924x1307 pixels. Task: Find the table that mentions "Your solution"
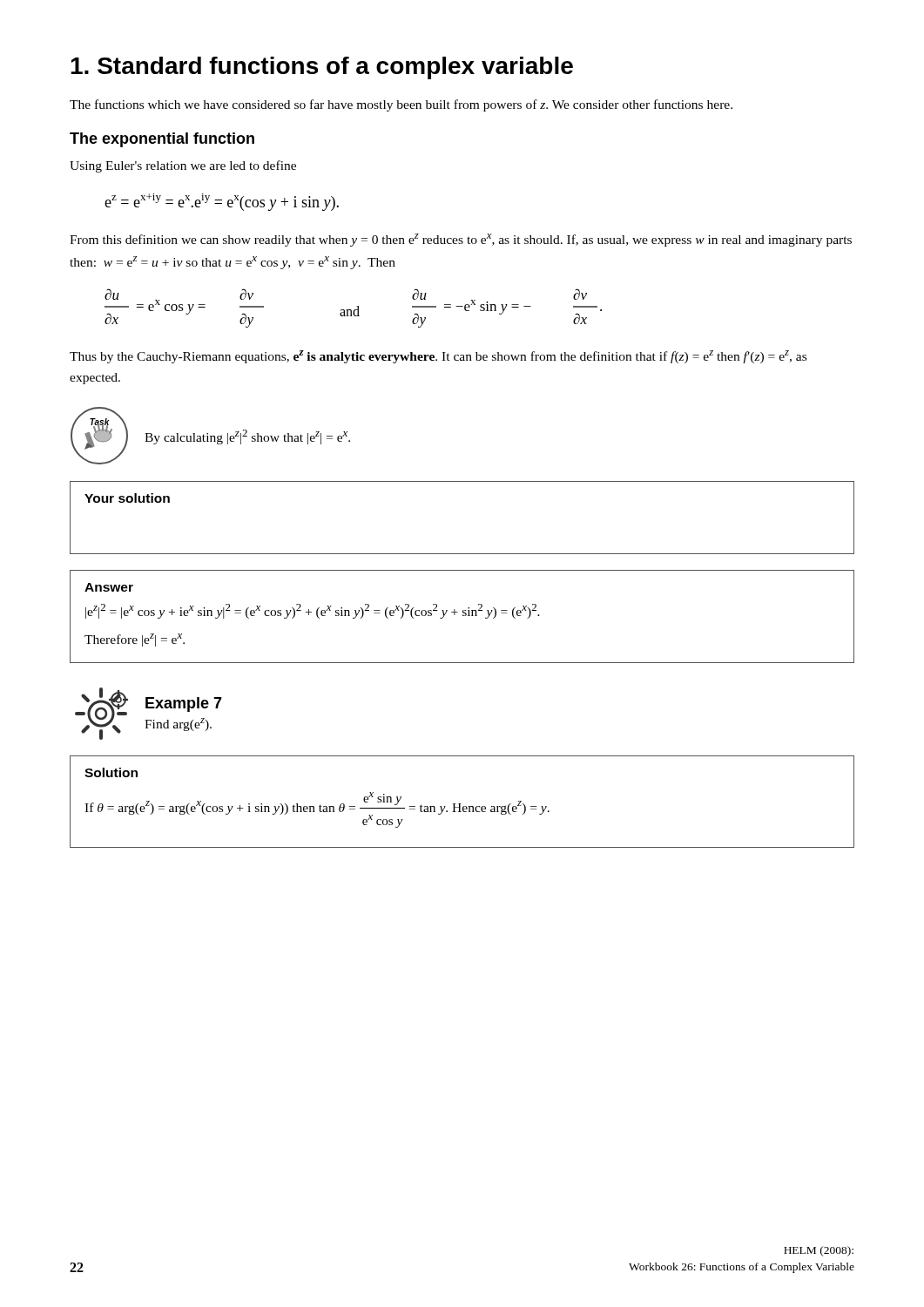click(x=462, y=518)
